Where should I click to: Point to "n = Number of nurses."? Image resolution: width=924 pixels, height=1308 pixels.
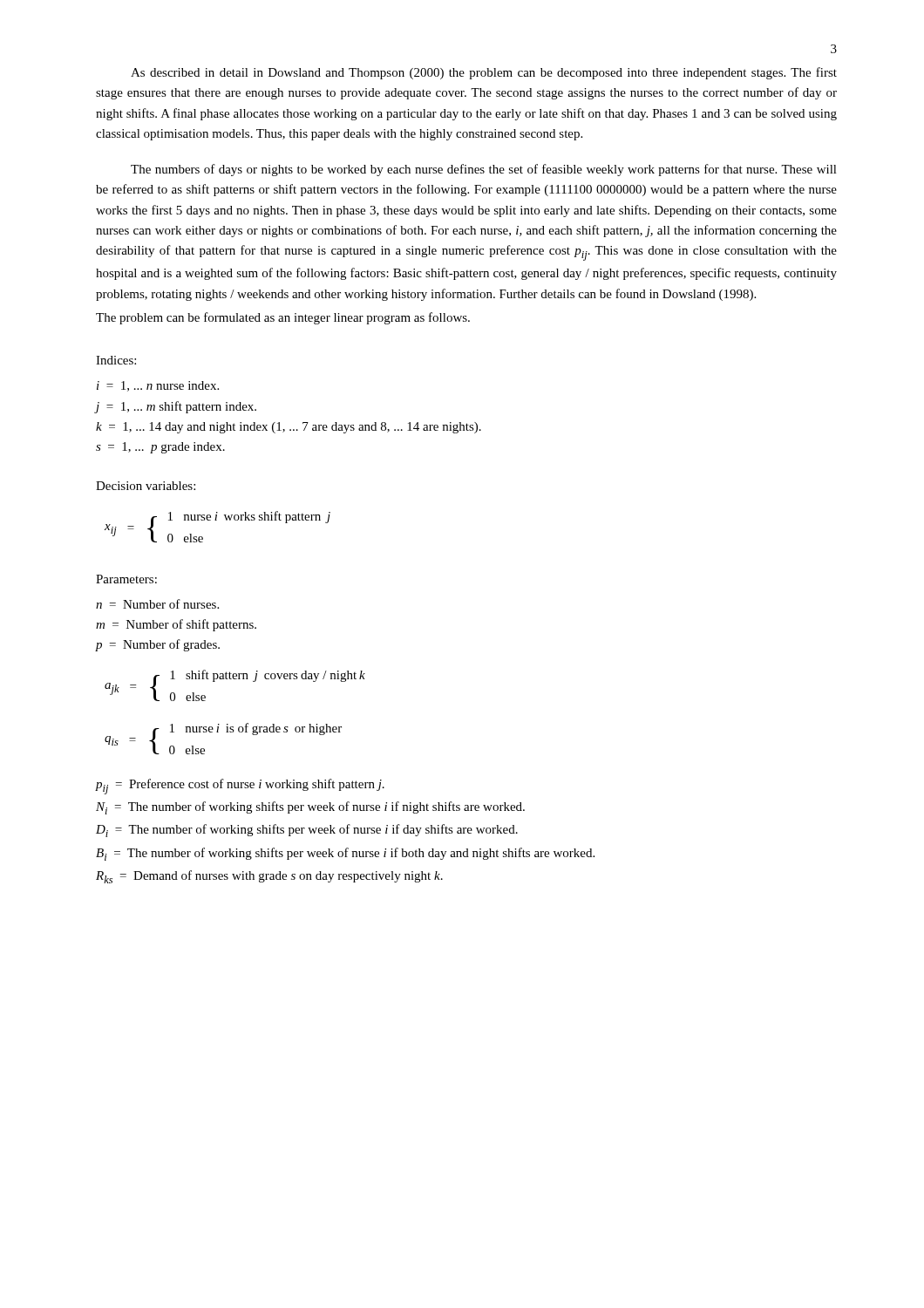point(157,604)
